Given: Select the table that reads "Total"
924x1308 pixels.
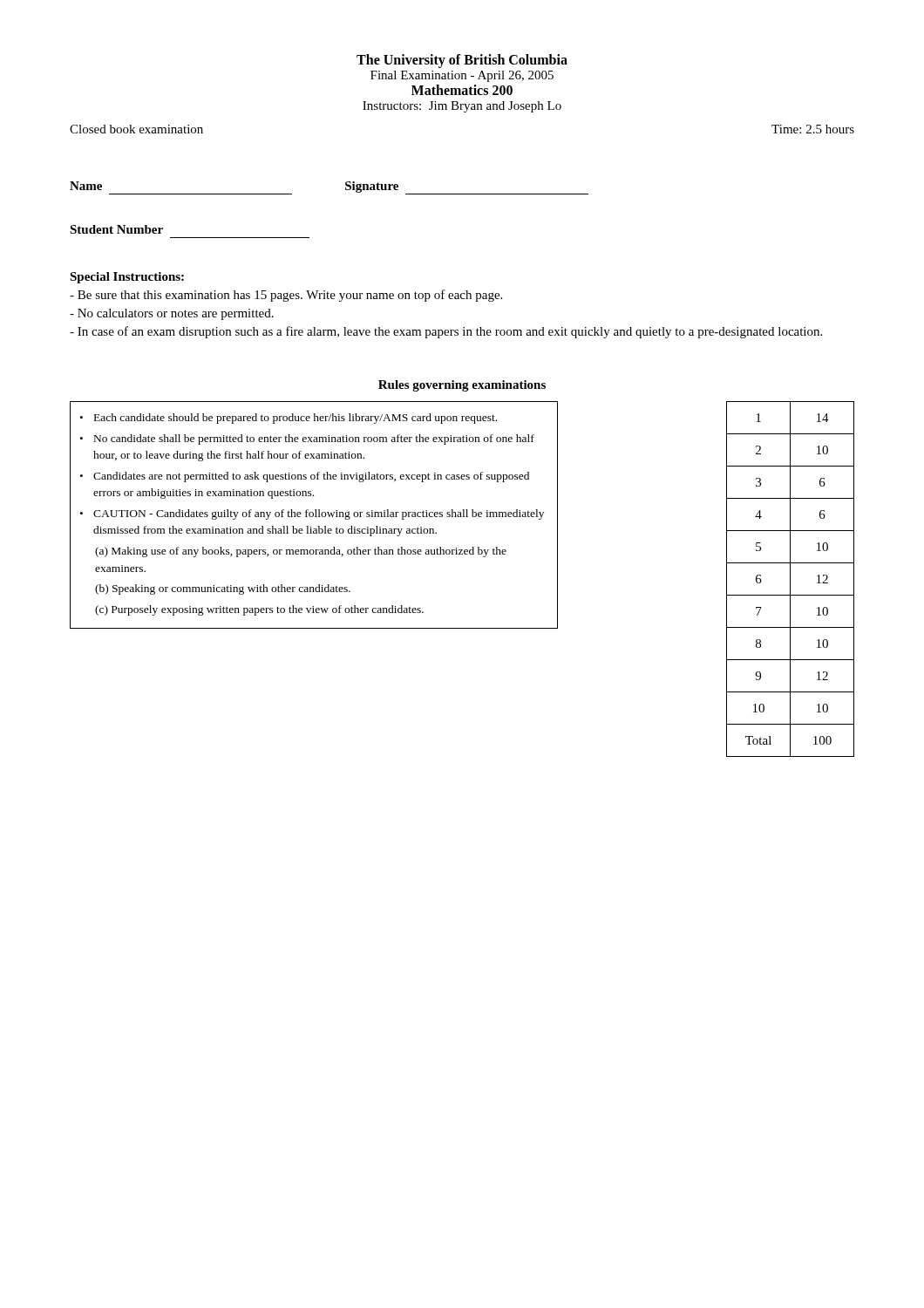Looking at the screenshot, I should pyautogui.click(x=773, y=579).
